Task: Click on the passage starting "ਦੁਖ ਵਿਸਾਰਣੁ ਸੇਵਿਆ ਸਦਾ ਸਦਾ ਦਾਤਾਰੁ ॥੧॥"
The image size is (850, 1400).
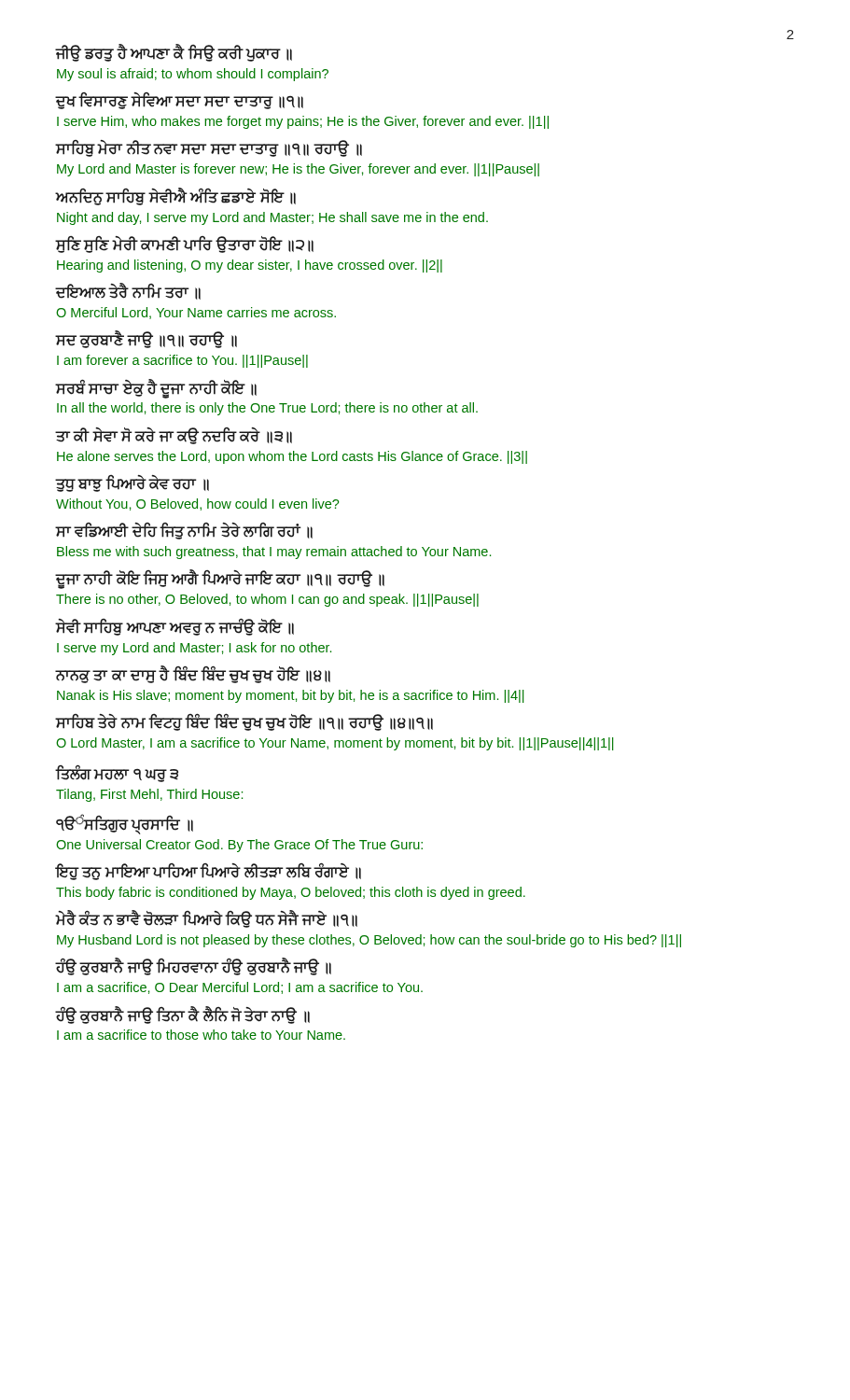Action: pos(425,112)
